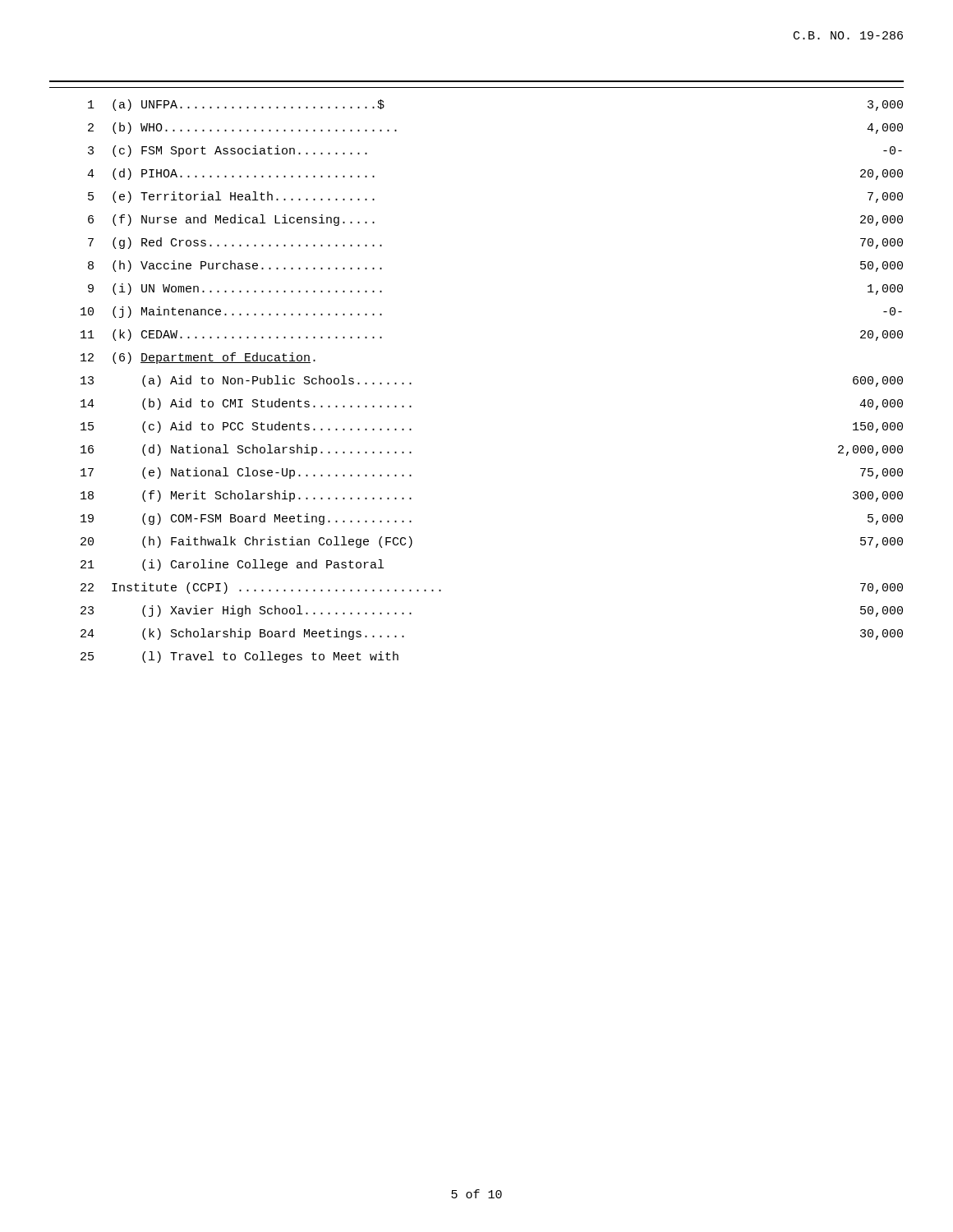Click on the block starting "11 (k) CEDAW............................ 20,000"
This screenshot has height=1232, width=953.
(x=143, y=335)
